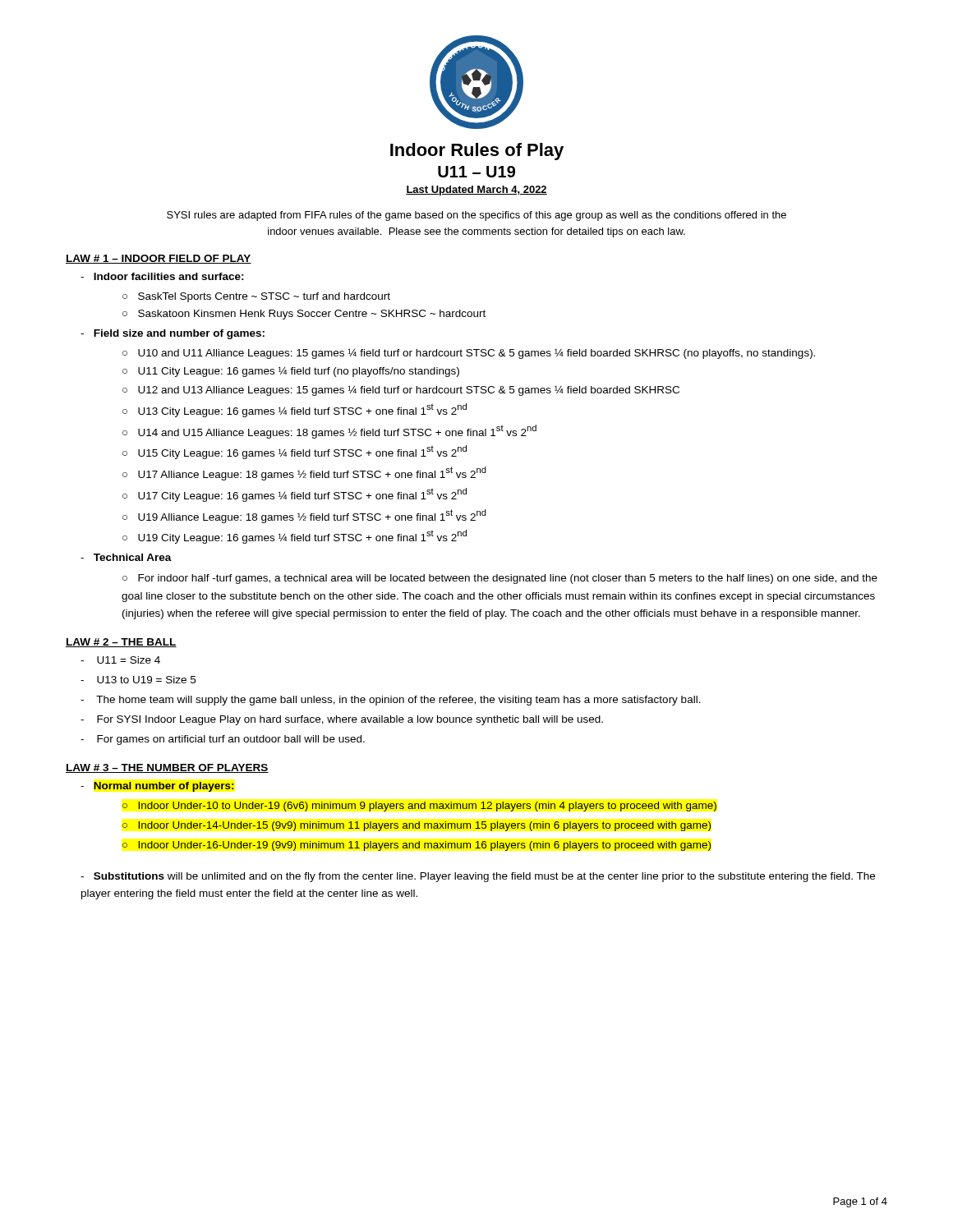
Task: Find the text block with the text "SYSI rules are"
Action: (476, 223)
